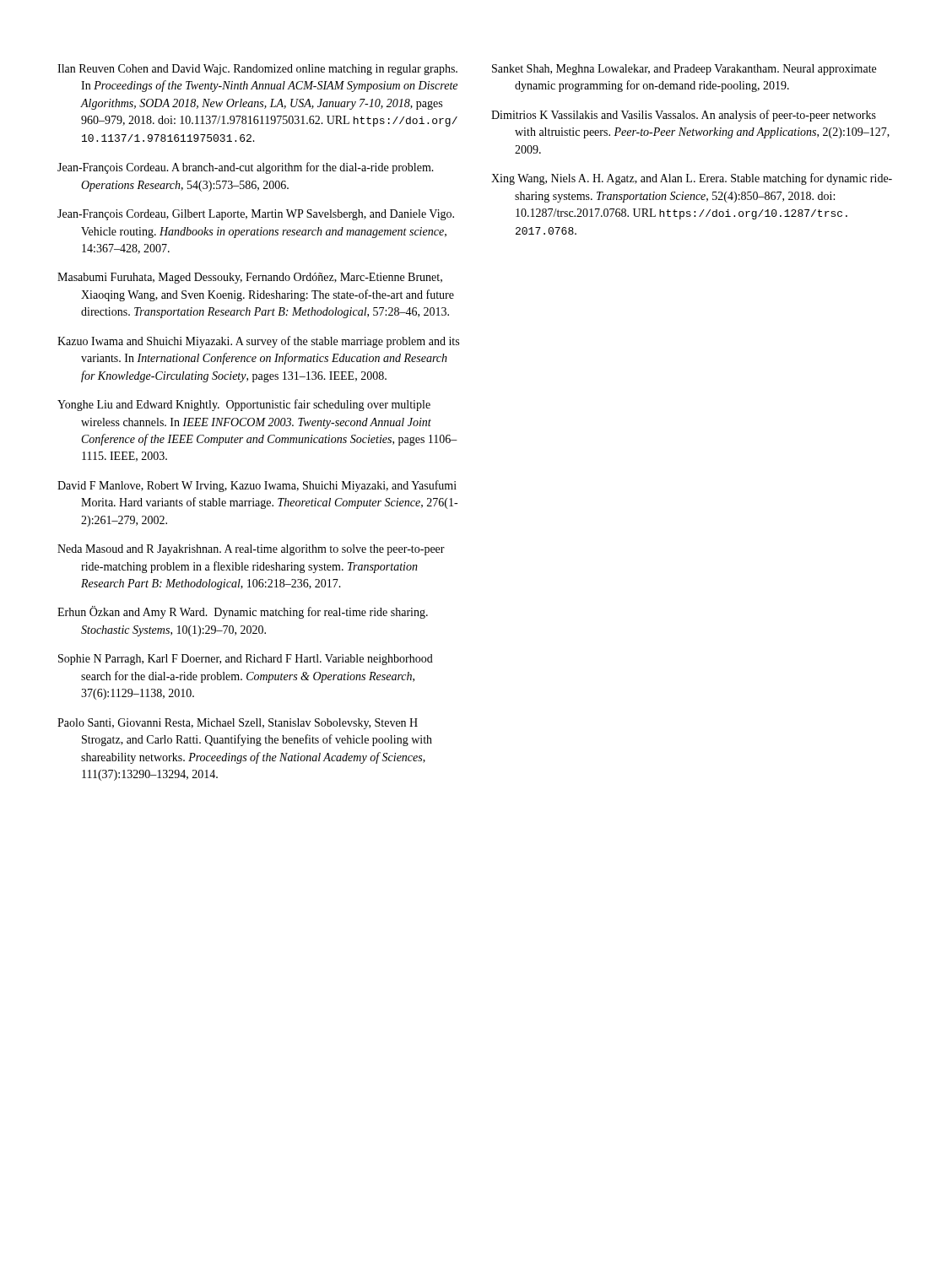The width and height of the screenshot is (952, 1266).
Task: Find the text starting "Dimitrios K Vassilakis and Vasilis"
Action: click(x=690, y=132)
